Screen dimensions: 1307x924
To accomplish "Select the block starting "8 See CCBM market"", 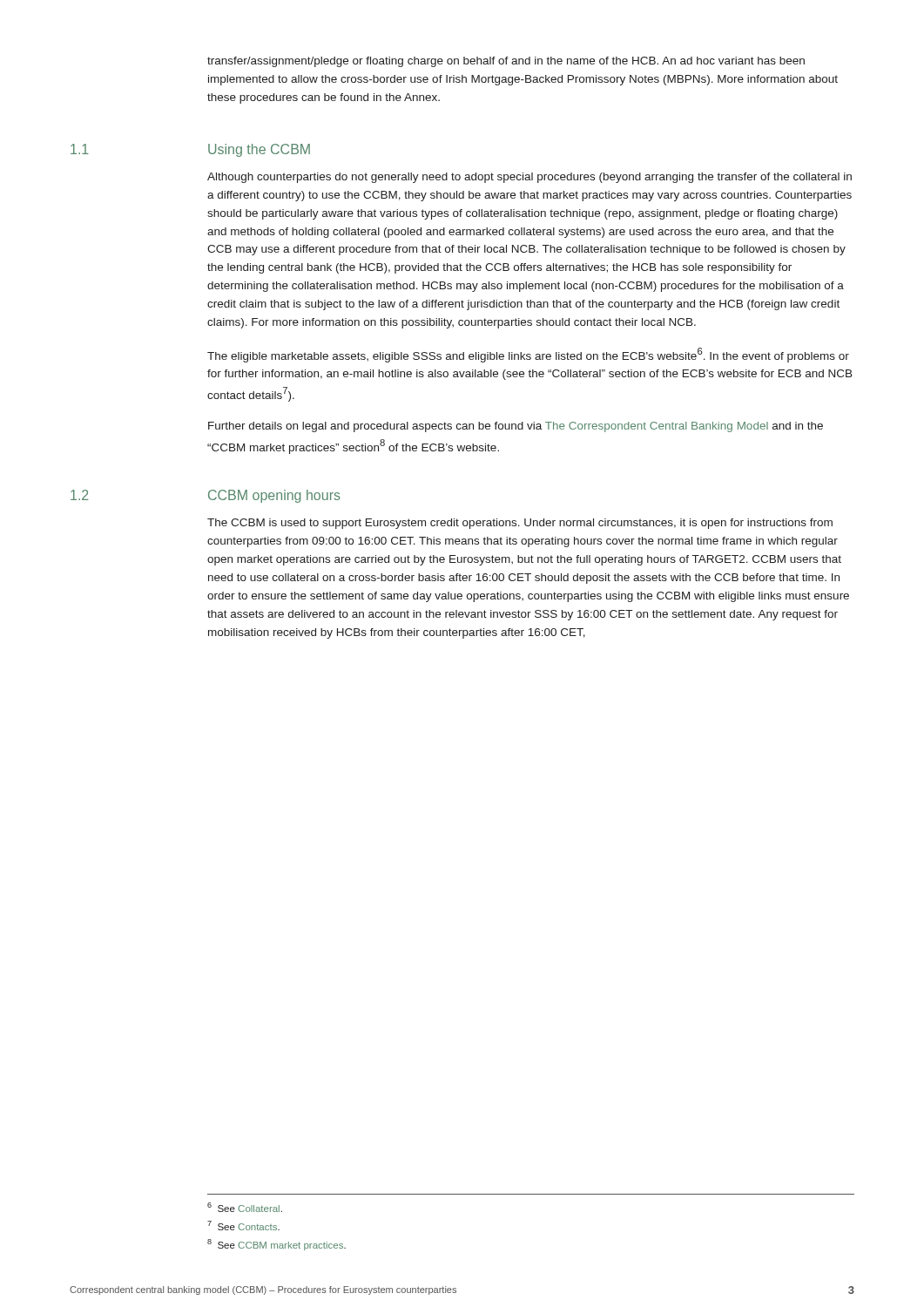I will tap(277, 1244).
